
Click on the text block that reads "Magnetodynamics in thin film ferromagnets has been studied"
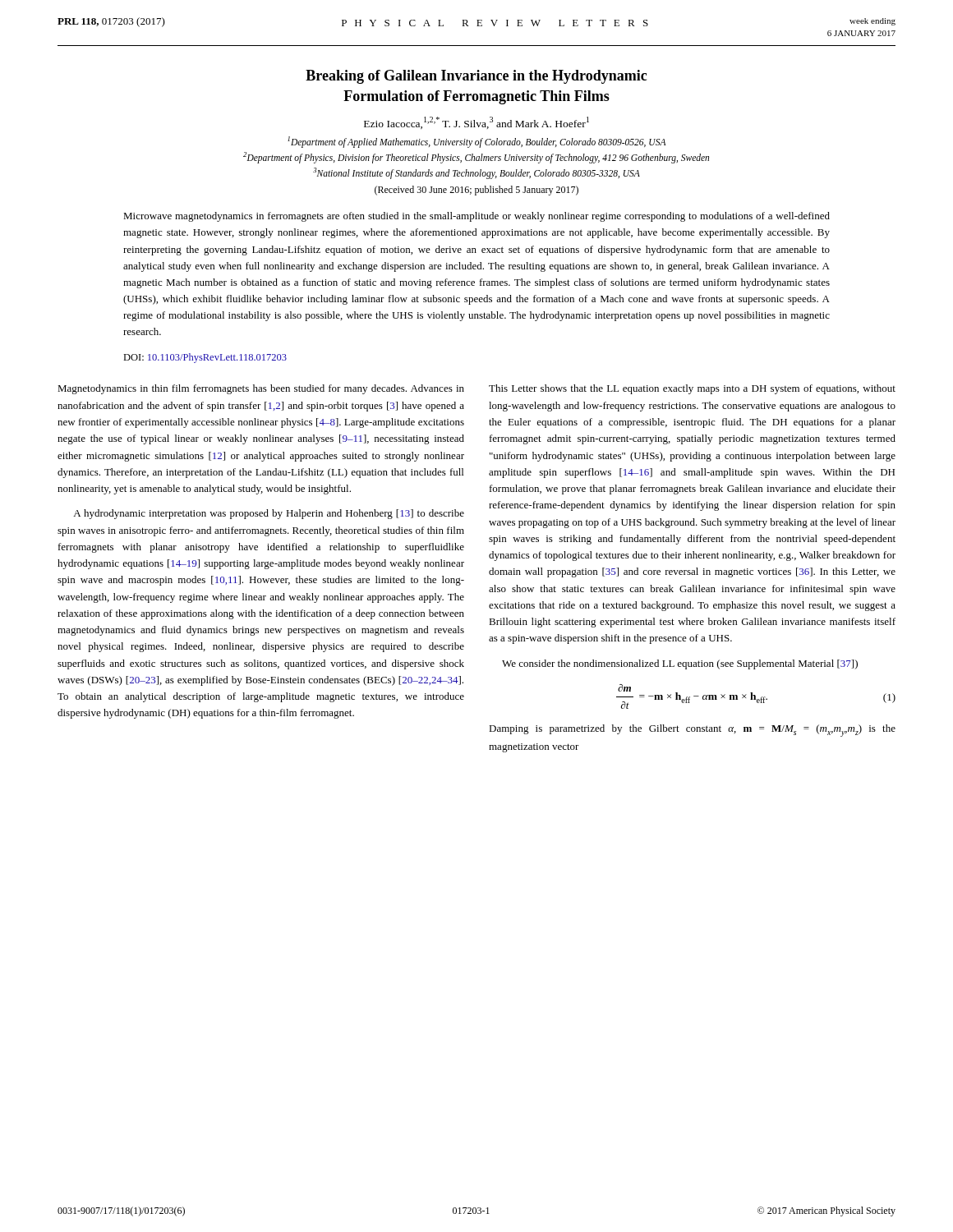pyautogui.click(x=261, y=551)
